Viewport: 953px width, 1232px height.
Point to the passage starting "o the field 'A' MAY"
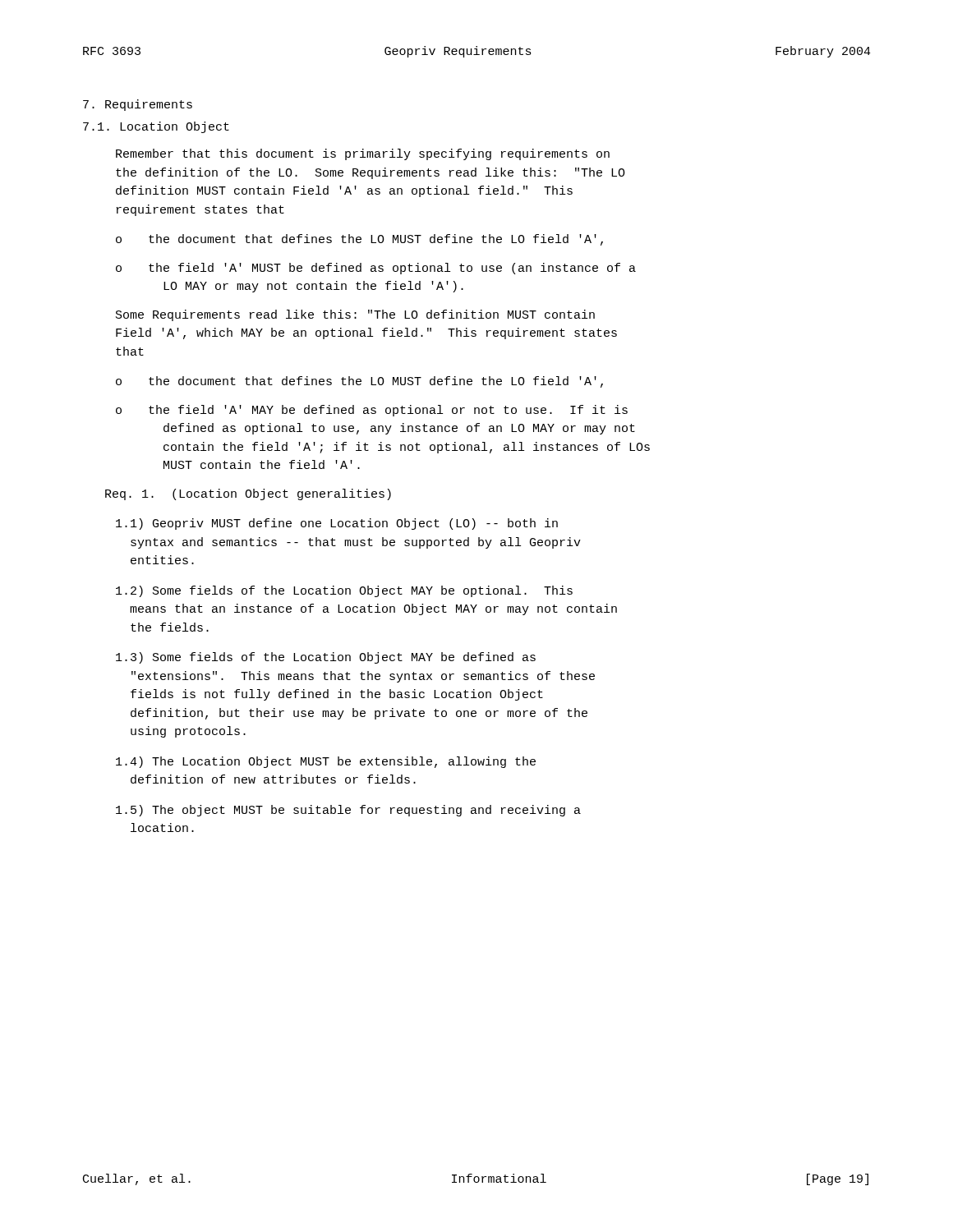coord(476,439)
